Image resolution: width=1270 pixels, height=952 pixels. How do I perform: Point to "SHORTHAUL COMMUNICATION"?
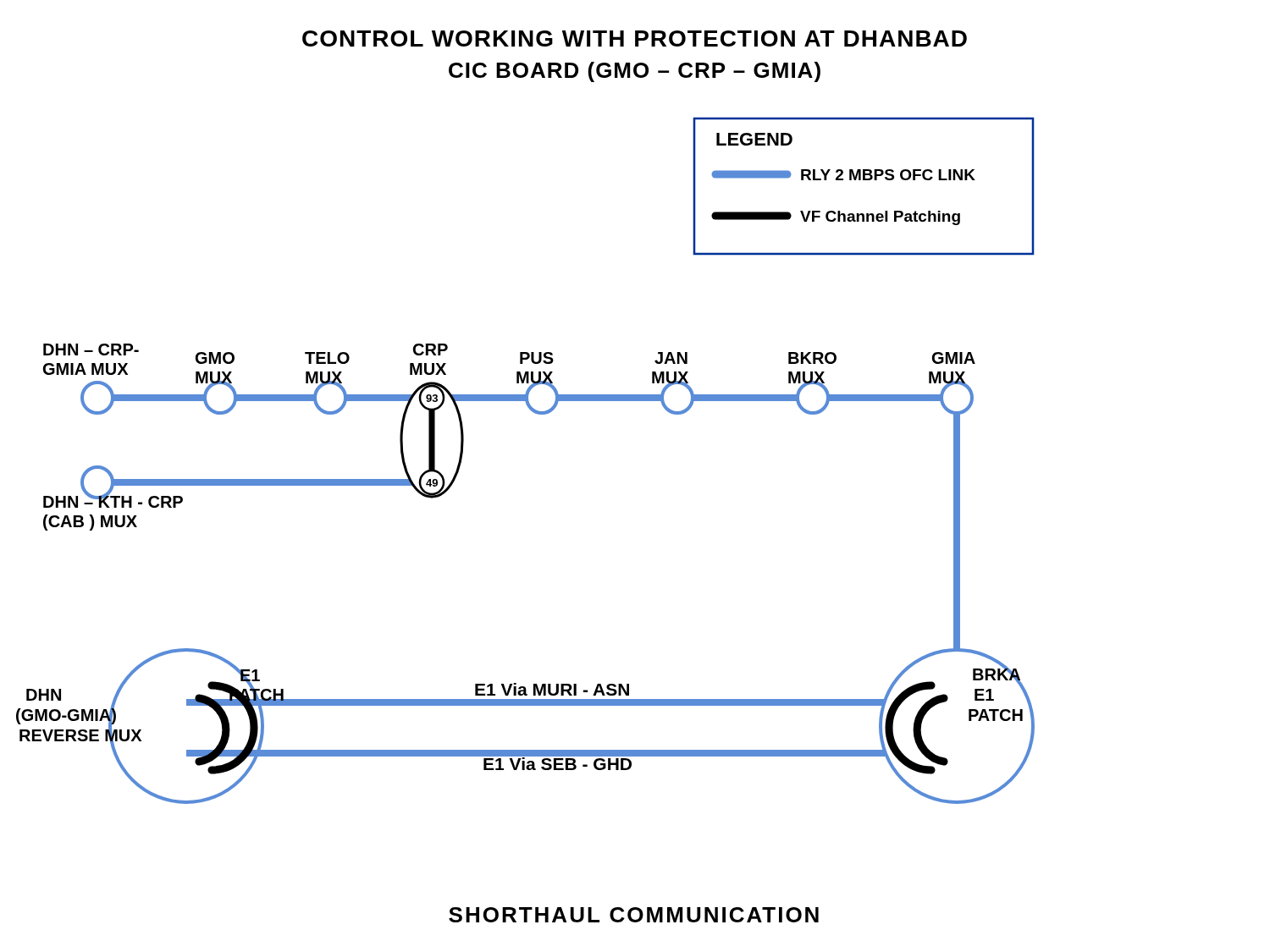click(x=635, y=915)
